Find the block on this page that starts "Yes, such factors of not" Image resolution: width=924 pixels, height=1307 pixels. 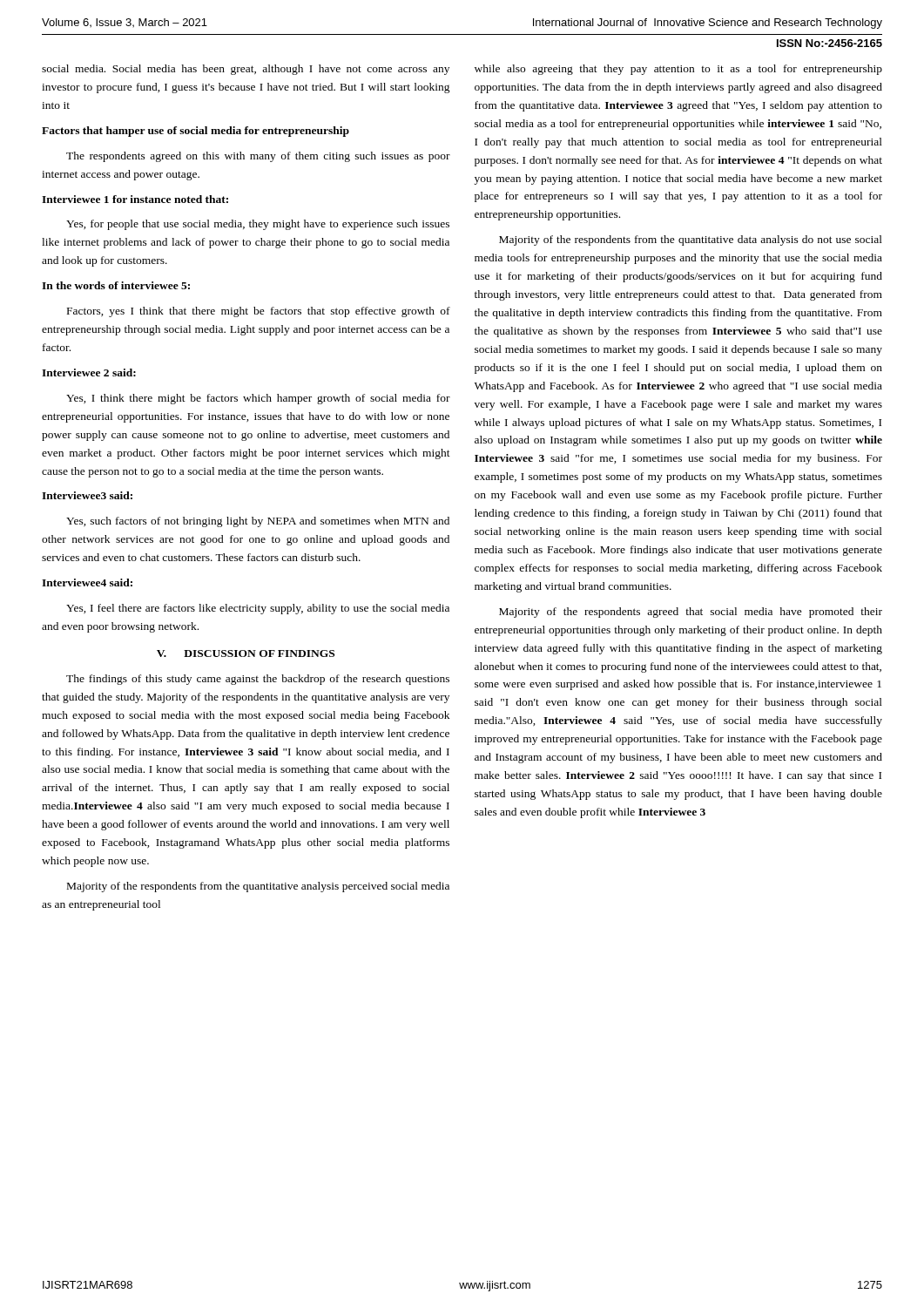coord(246,540)
